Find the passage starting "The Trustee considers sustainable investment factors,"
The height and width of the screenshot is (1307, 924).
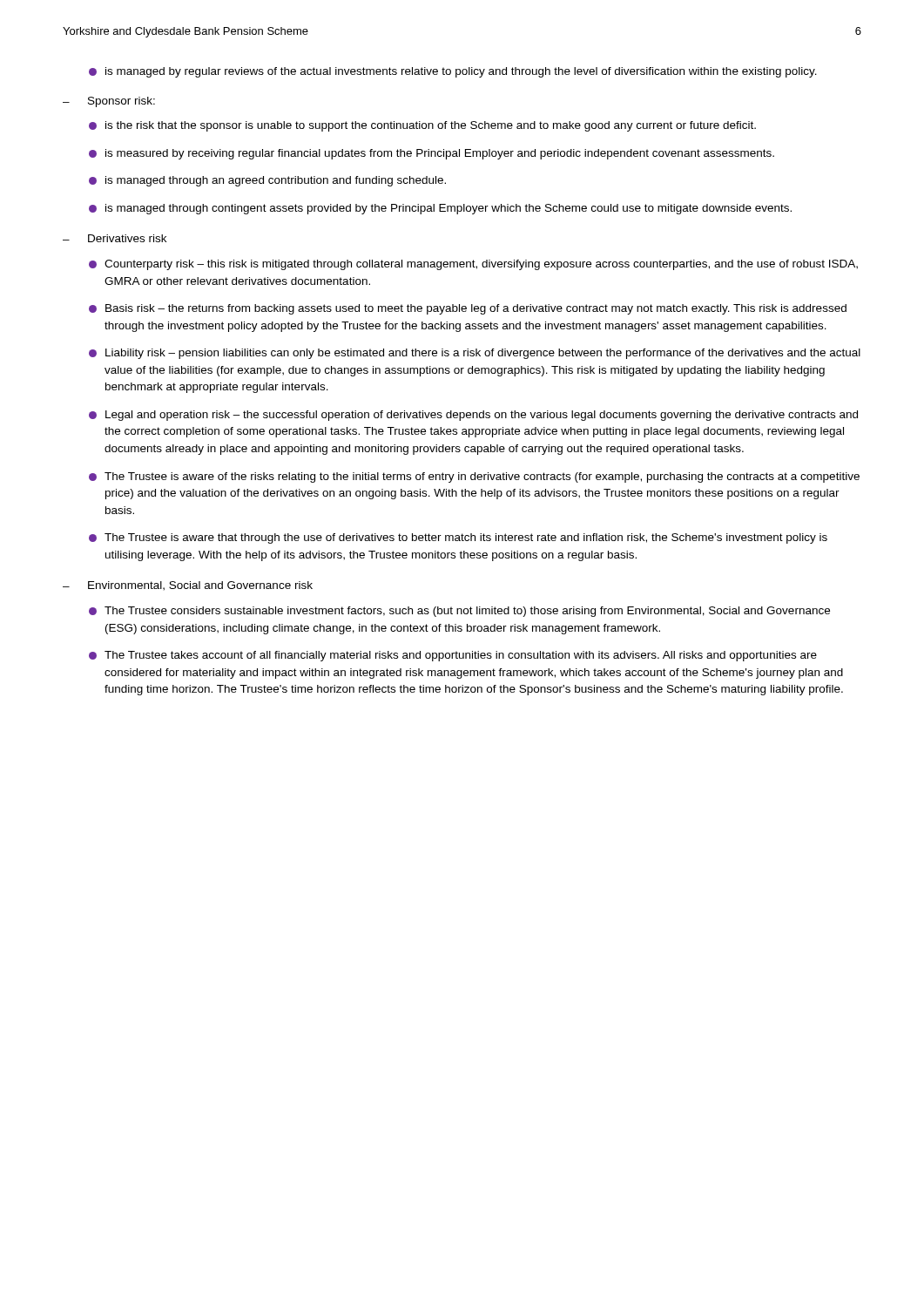click(x=475, y=619)
